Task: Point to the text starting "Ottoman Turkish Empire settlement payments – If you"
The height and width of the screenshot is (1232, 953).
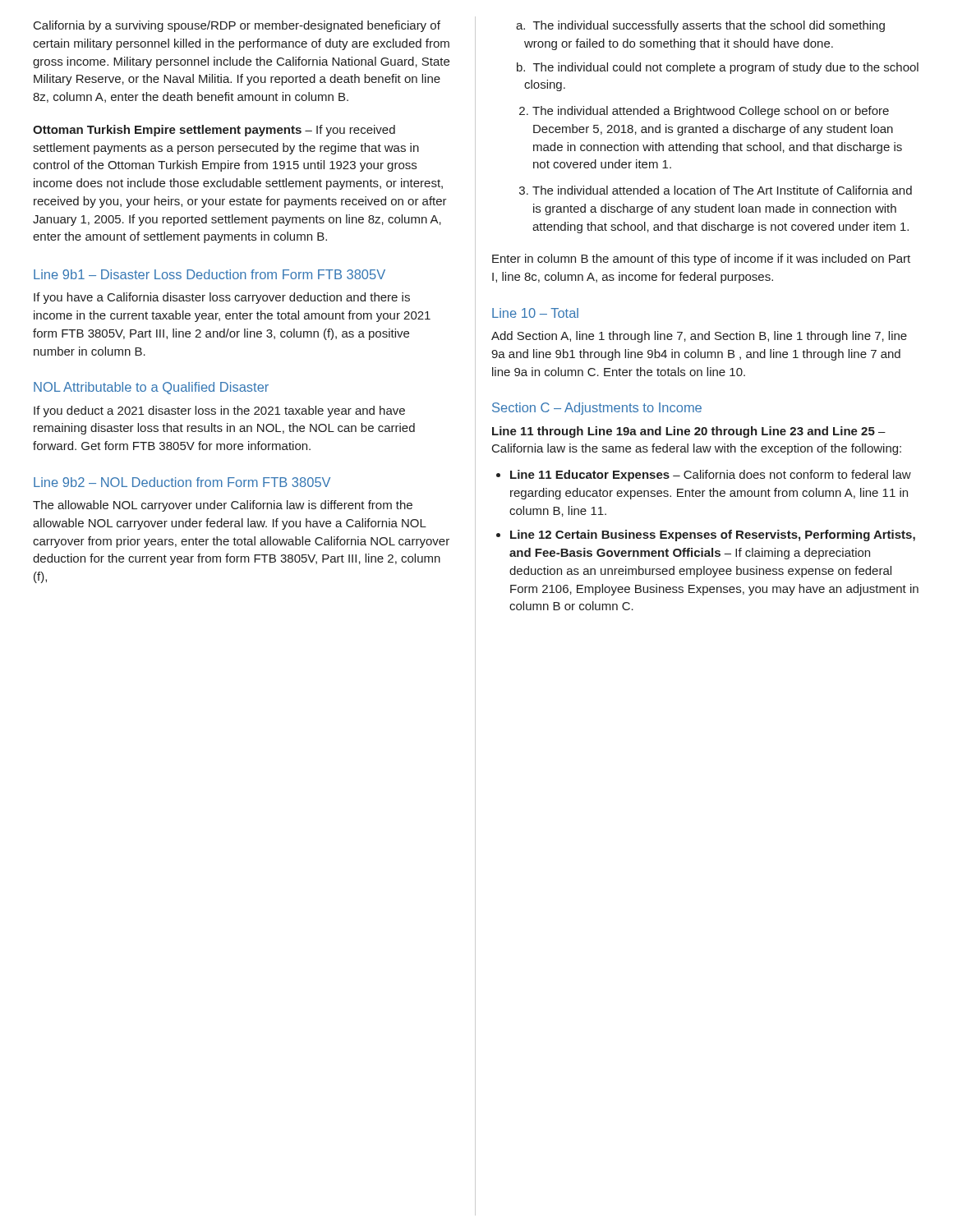Action: pos(242,183)
